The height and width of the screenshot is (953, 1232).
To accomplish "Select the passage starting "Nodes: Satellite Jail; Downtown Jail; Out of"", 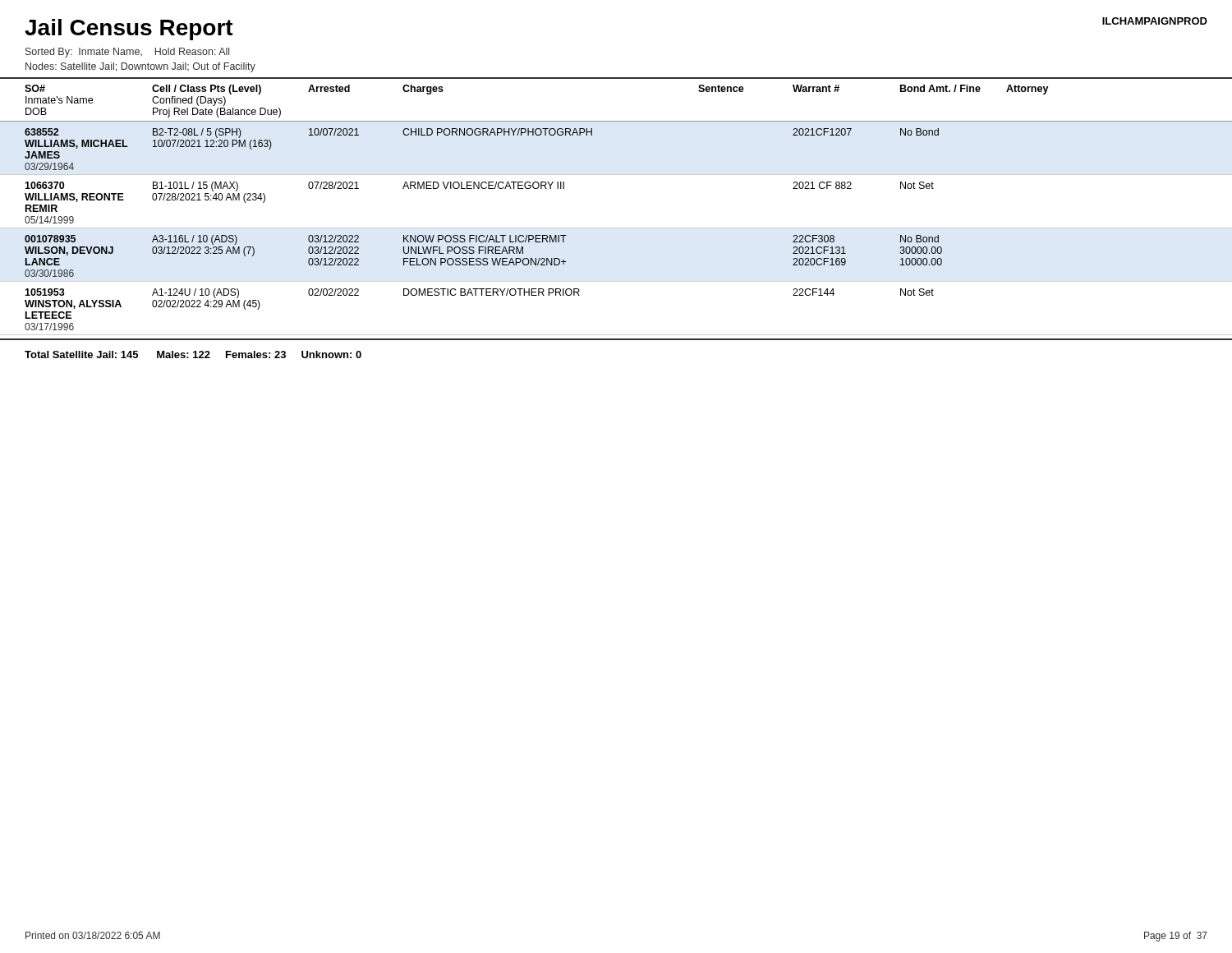I will [140, 67].
